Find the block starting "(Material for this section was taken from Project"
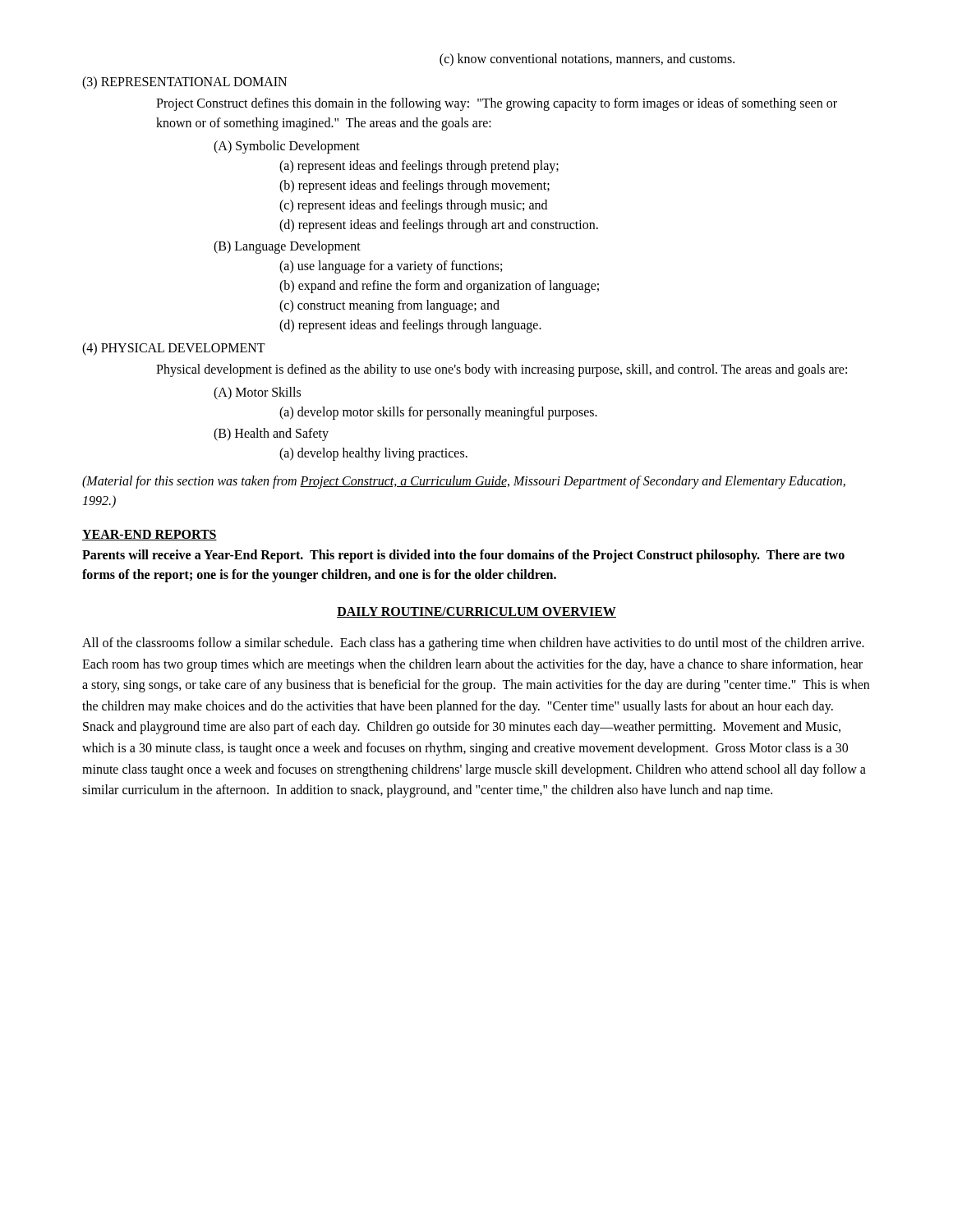Viewport: 953px width, 1232px height. pos(464,491)
